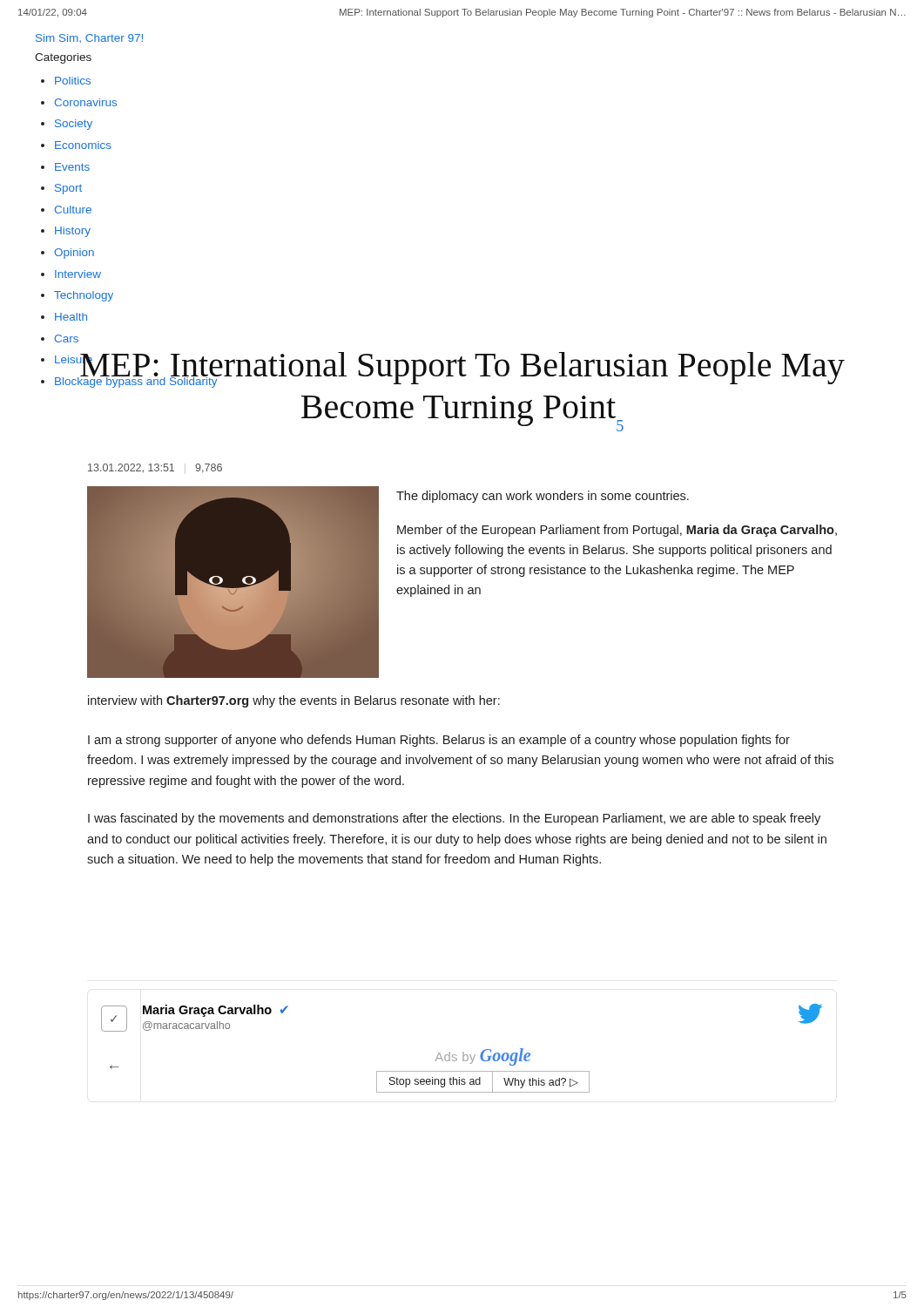Image resolution: width=924 pixels, height=1307 pixels.
Task: Click on the text block that reads "01.2022, 13:51 |"
Action: tap(155, 468)
